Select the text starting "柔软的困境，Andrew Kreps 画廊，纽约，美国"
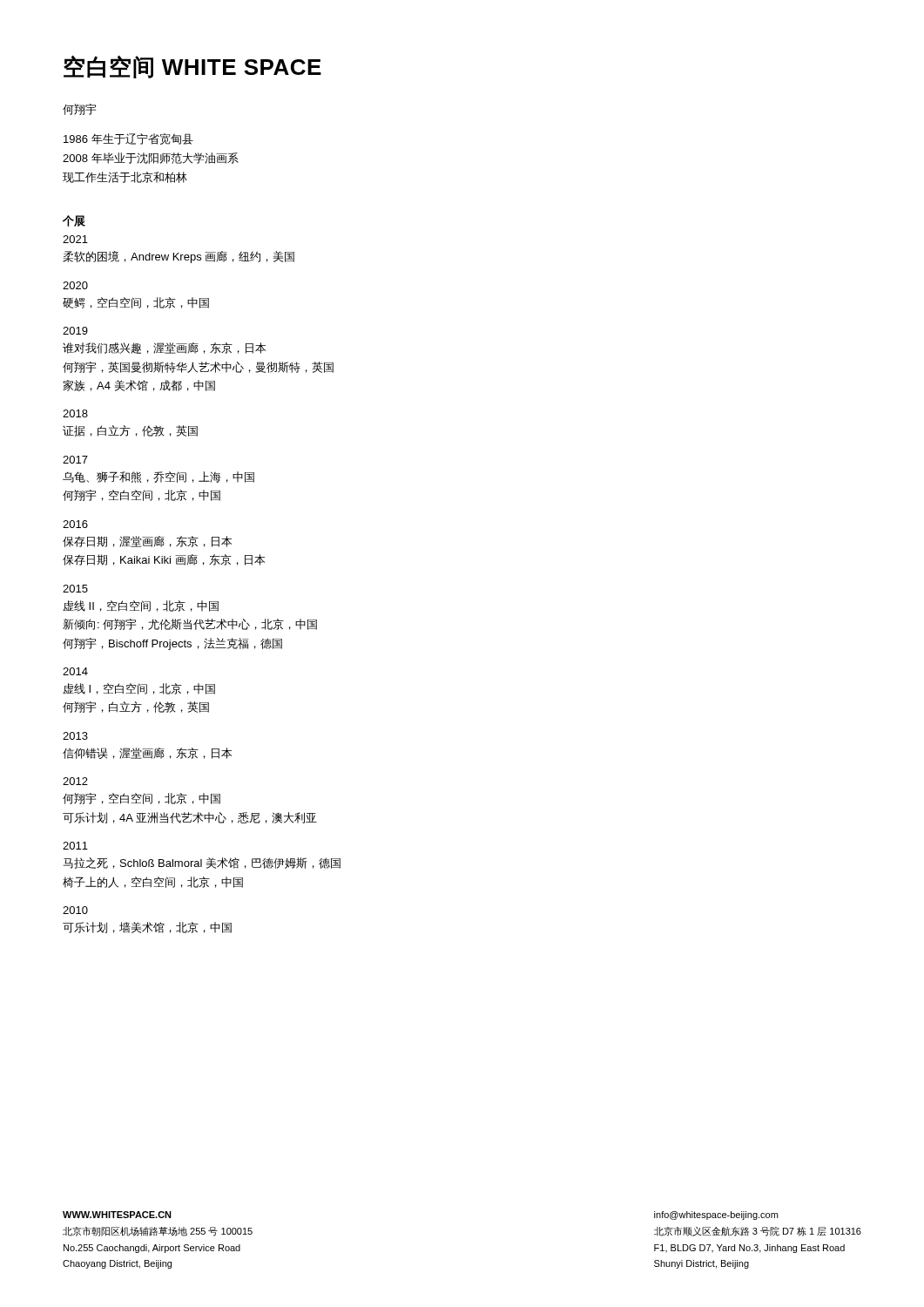The image size is (924, 1307). [179, 257]
